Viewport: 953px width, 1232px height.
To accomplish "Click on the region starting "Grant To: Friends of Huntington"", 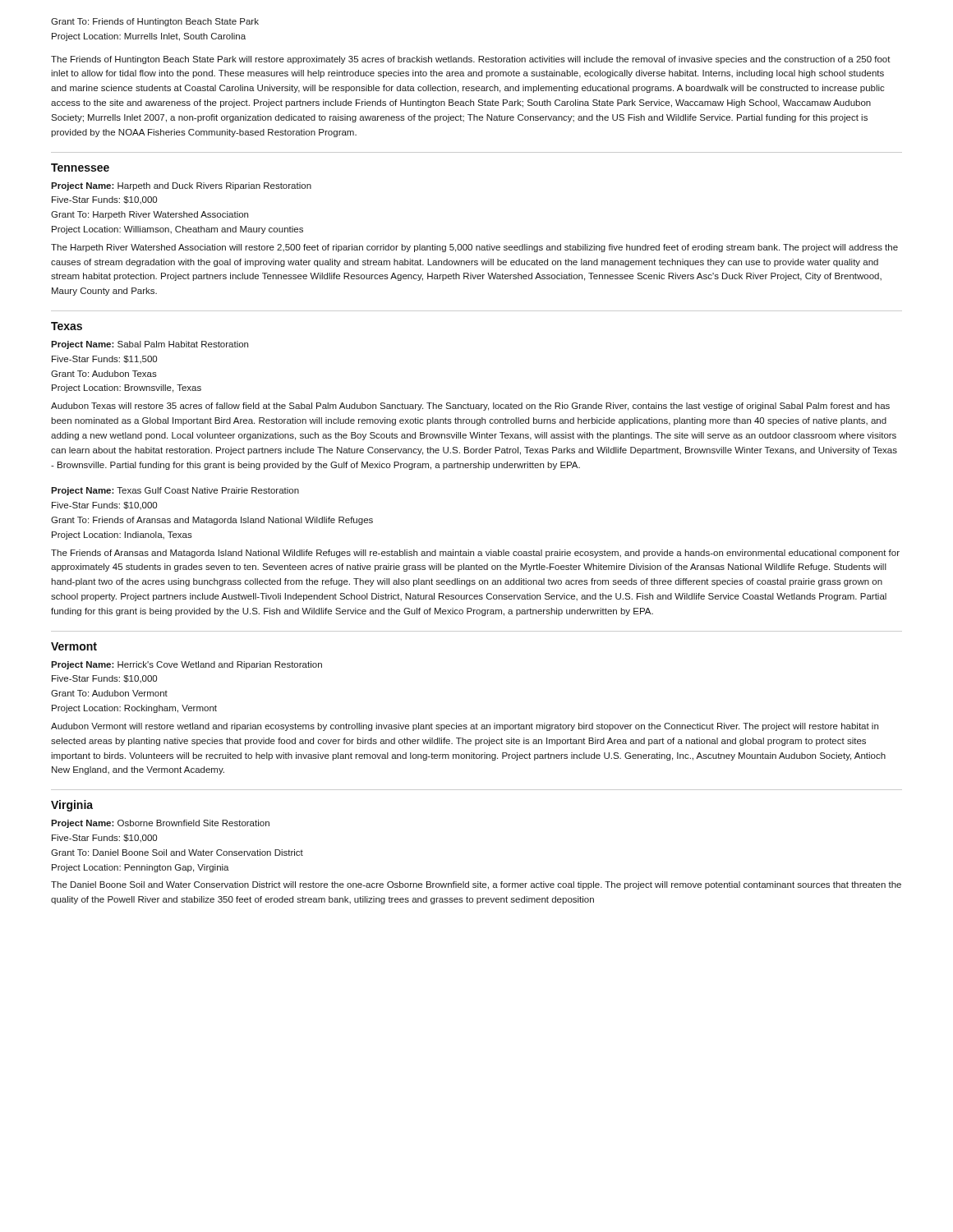I will pyautogui.click(x=155, y=29).
